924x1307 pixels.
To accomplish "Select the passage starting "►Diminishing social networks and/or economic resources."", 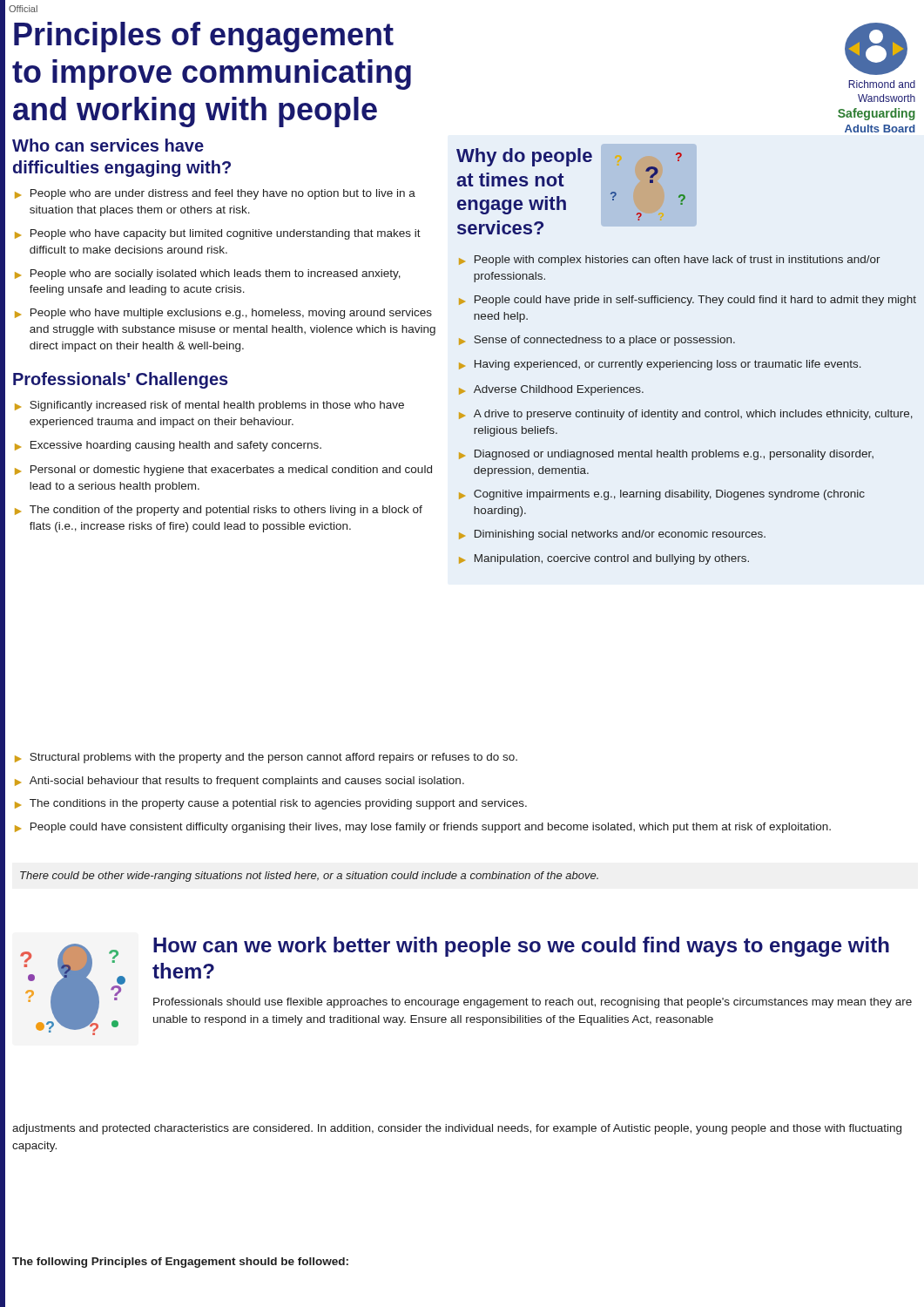I will (611, 535).
